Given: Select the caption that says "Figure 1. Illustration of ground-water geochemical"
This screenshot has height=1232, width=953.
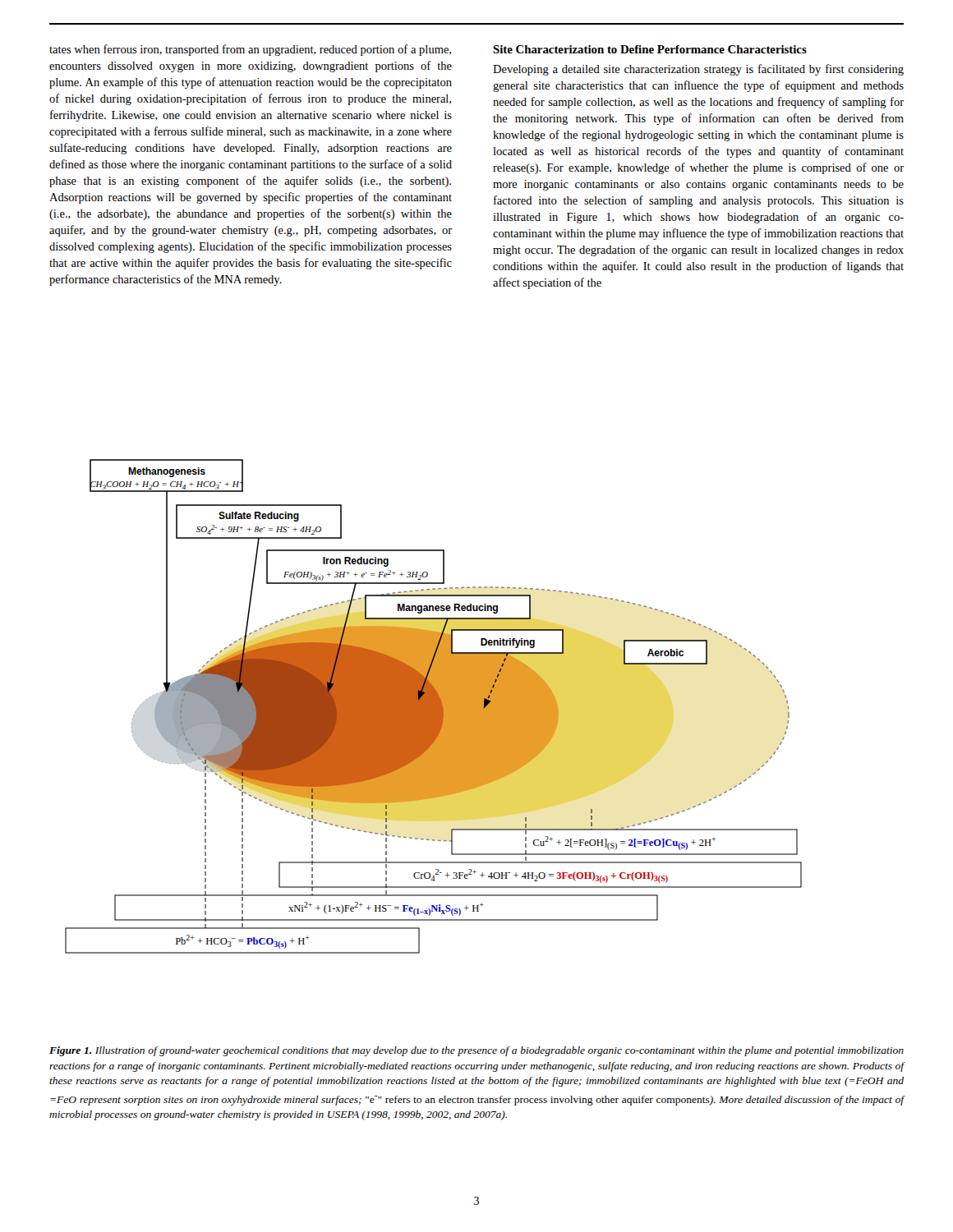Looking at the screenshot, I should [x=476, y=1083].
